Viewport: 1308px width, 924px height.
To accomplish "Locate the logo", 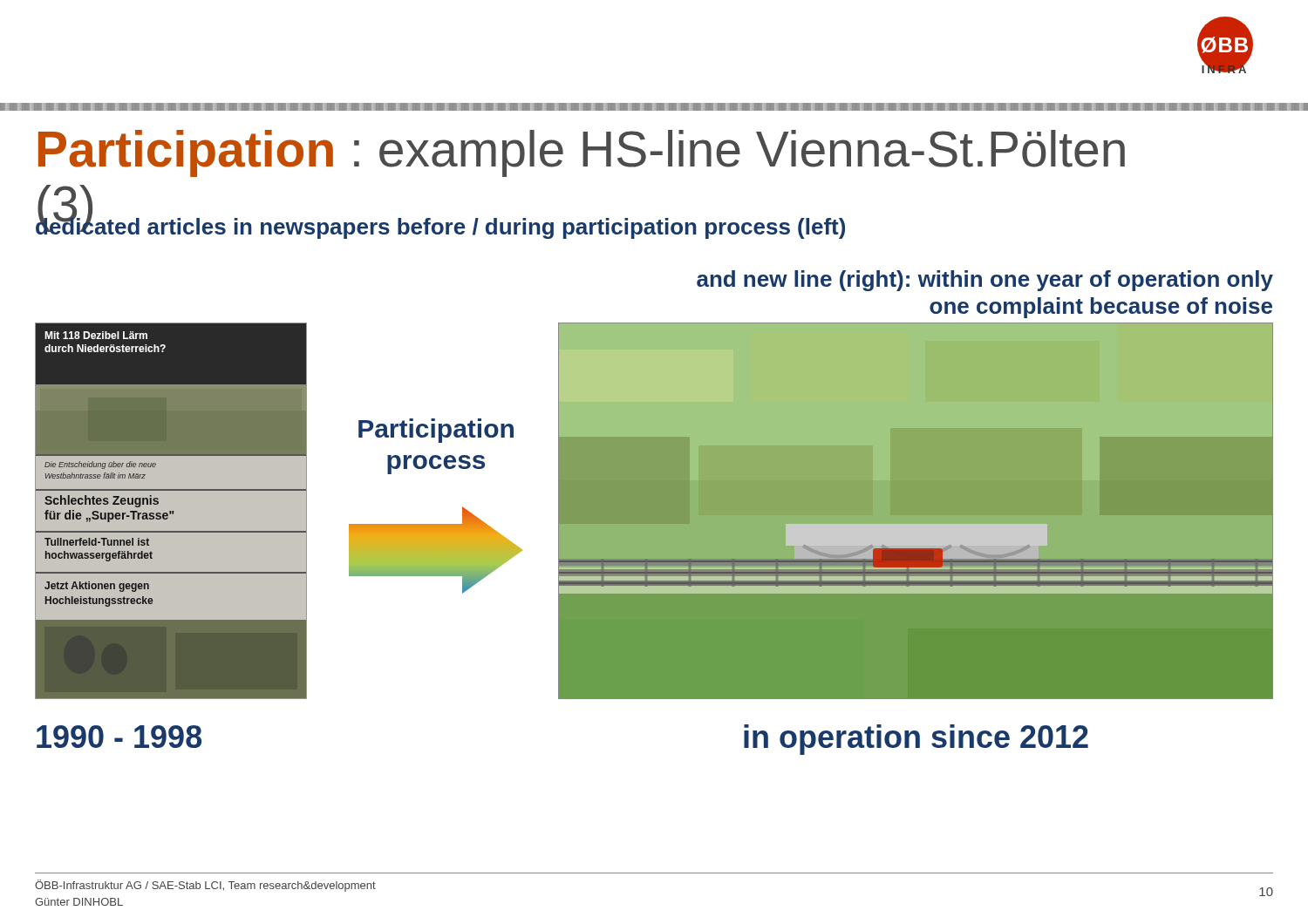I will click(x=1225, y=50).
